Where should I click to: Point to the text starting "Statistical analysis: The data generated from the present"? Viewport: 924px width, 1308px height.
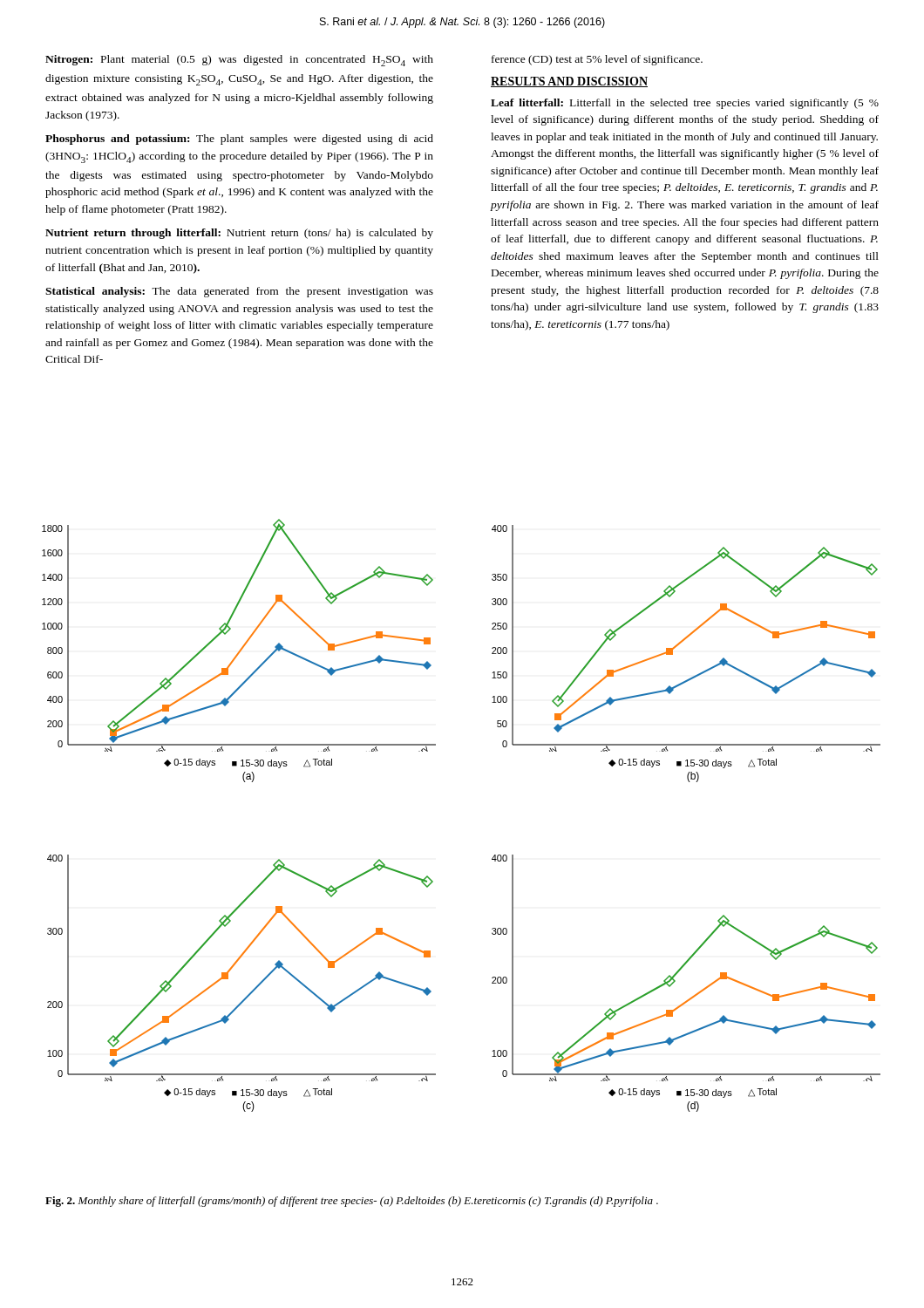(239, 325)
